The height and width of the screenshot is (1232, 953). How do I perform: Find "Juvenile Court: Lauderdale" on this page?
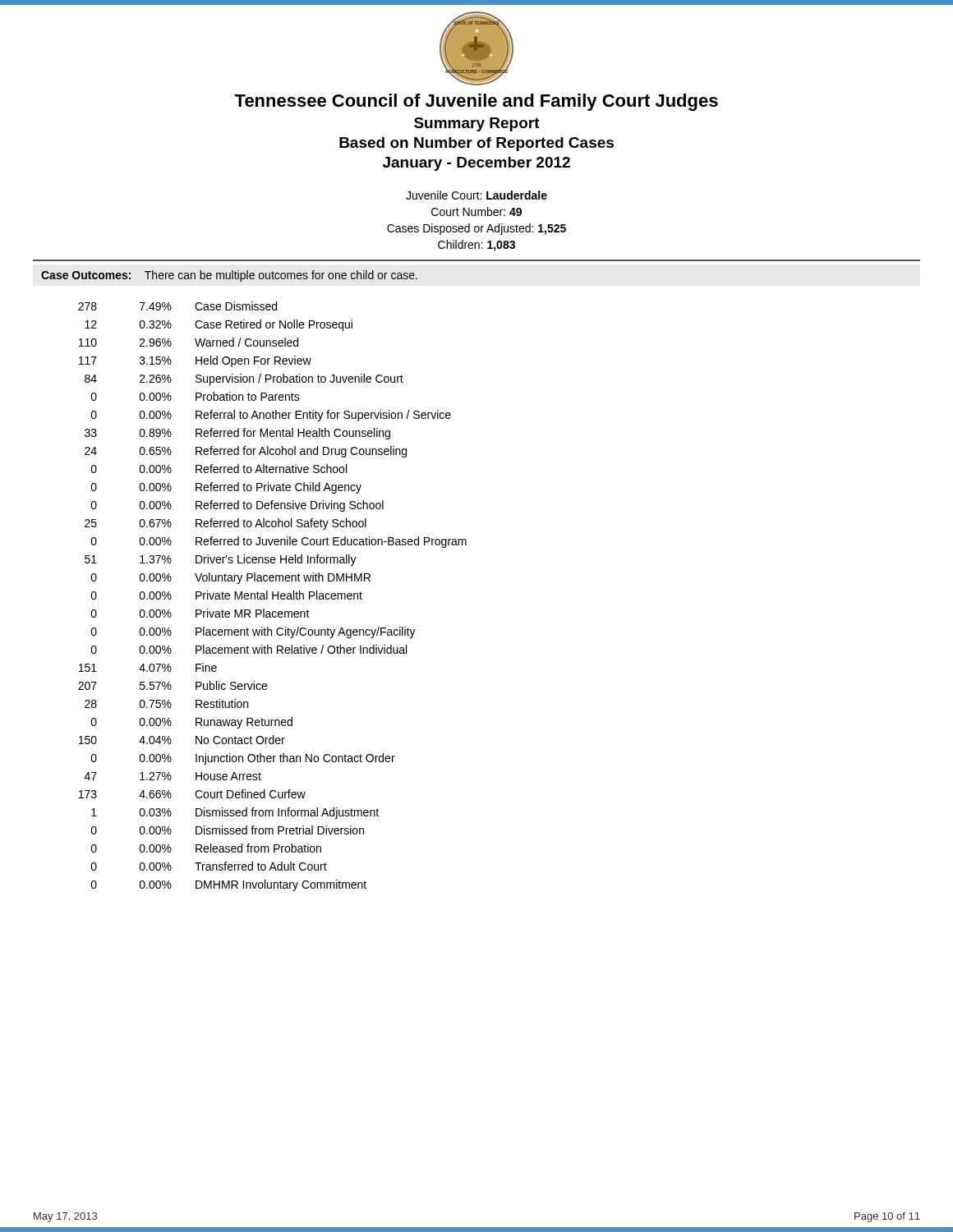point(476,195)
